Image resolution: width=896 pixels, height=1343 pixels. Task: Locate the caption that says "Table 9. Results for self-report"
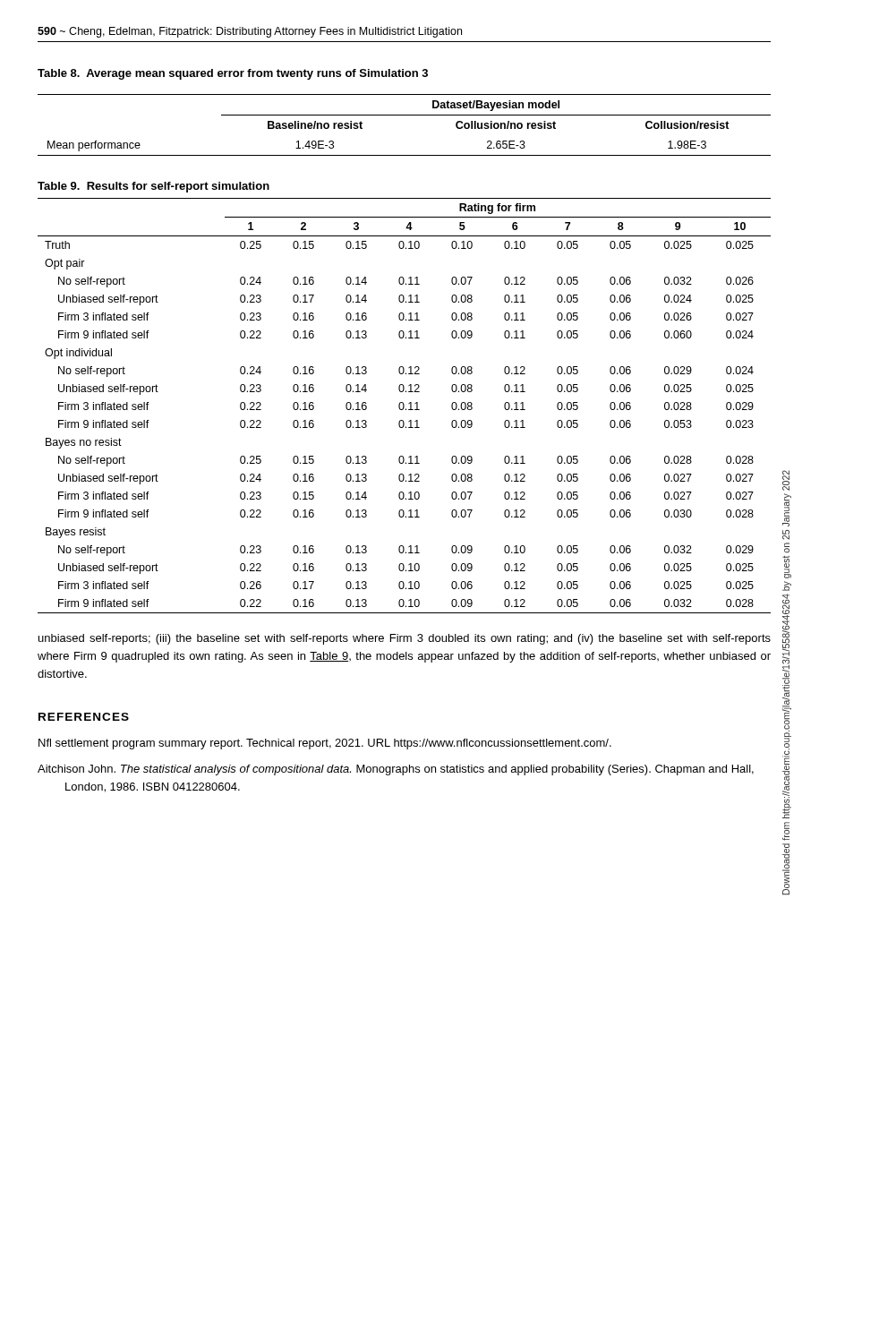pyautogui.click(x=154, y=186)
